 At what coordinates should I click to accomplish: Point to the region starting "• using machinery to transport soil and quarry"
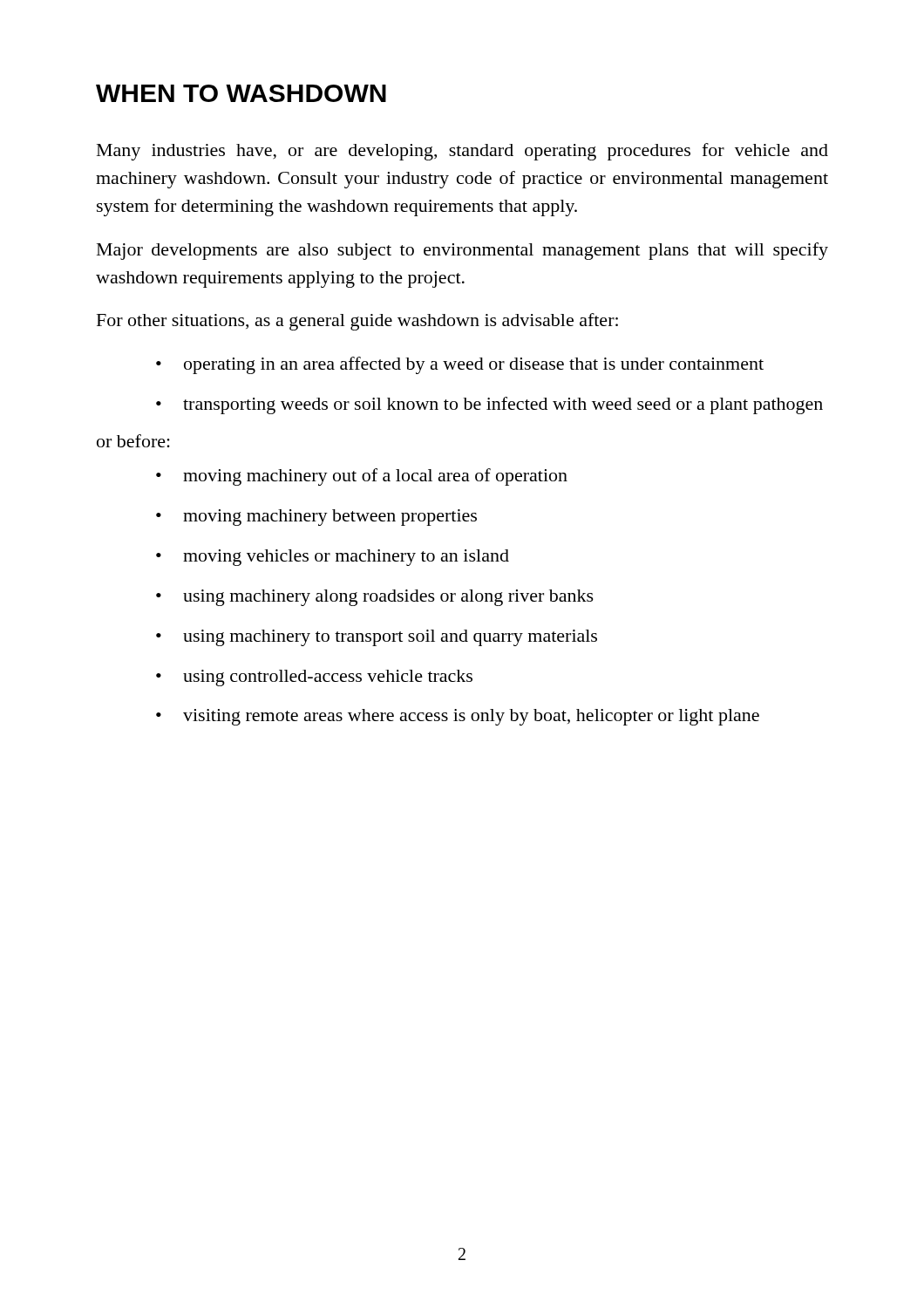coord(492,635)
